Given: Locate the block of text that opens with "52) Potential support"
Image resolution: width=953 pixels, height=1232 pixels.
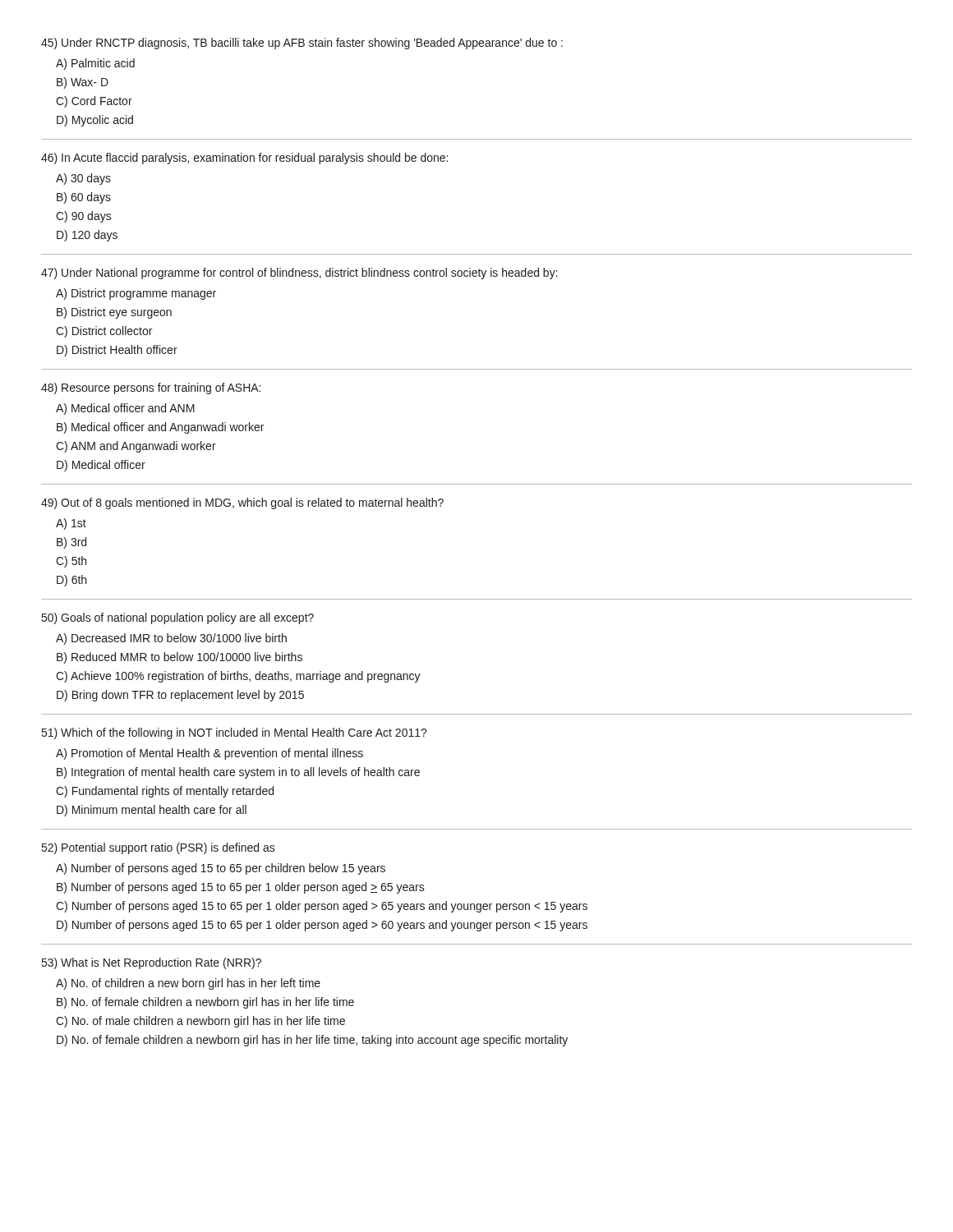Looking at the screenshot, I should coord(159,848).
